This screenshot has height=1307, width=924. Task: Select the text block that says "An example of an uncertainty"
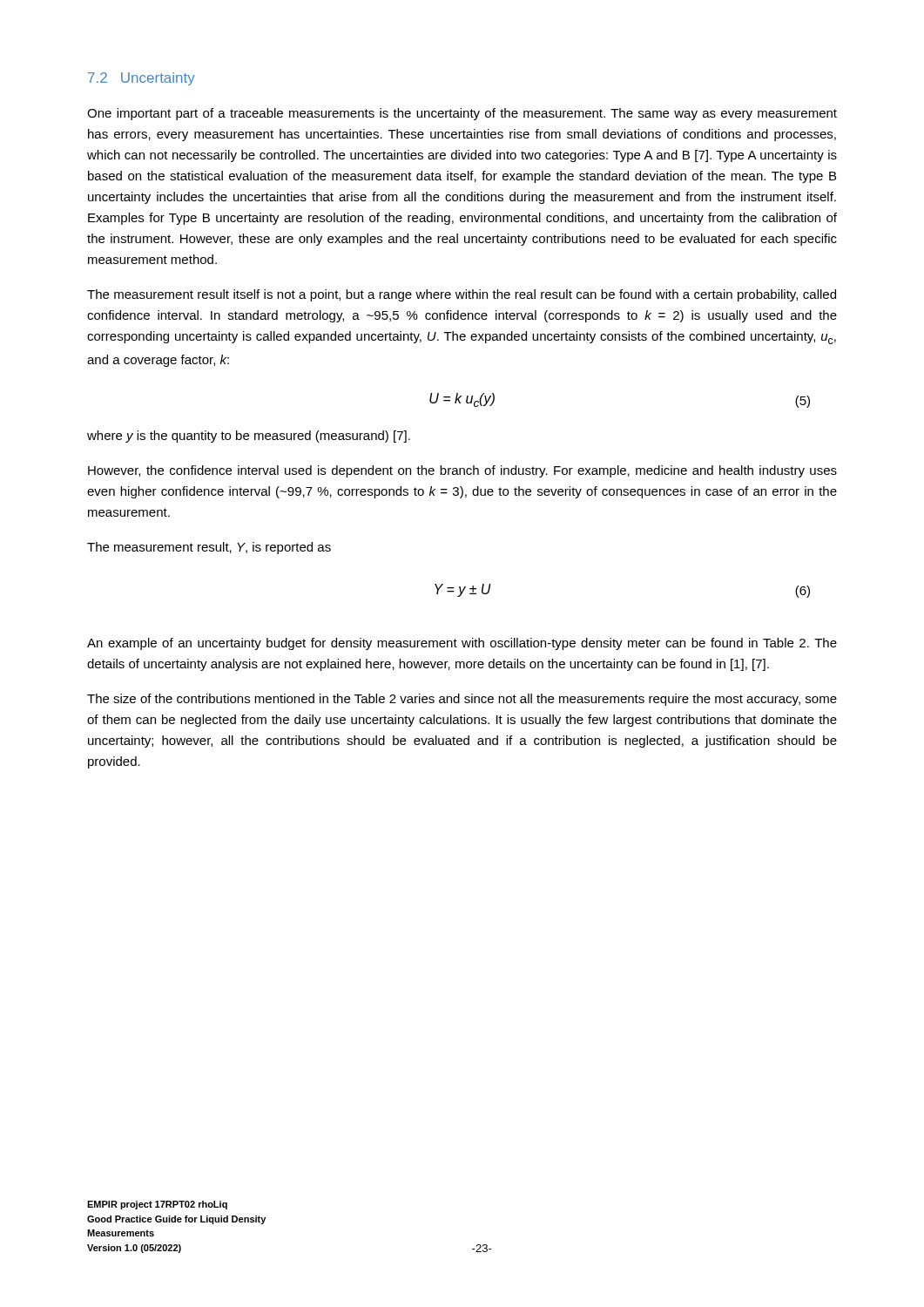(x=462, y=653)
